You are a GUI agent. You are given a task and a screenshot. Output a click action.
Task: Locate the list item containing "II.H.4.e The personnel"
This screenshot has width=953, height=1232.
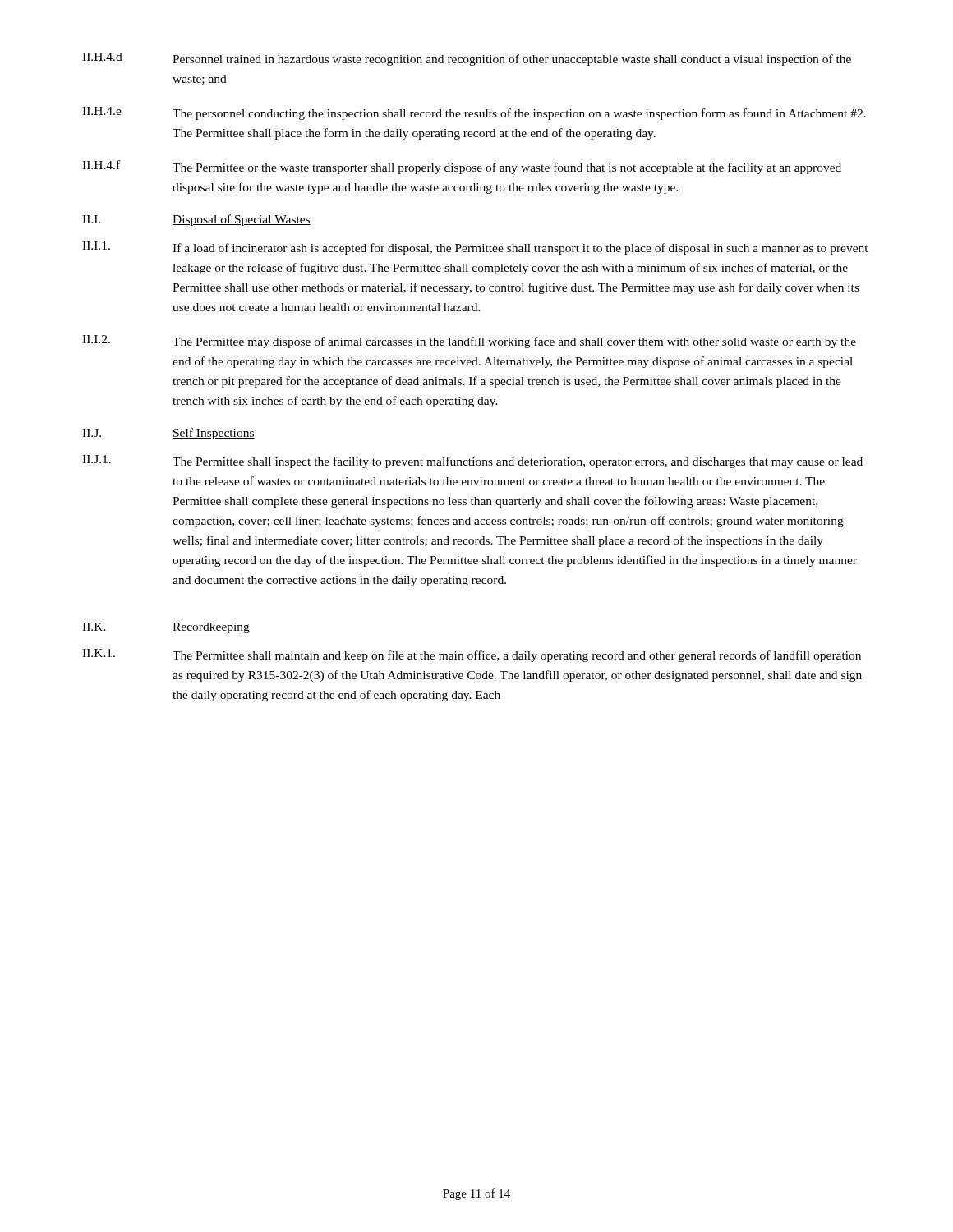[x=476, y=123]
